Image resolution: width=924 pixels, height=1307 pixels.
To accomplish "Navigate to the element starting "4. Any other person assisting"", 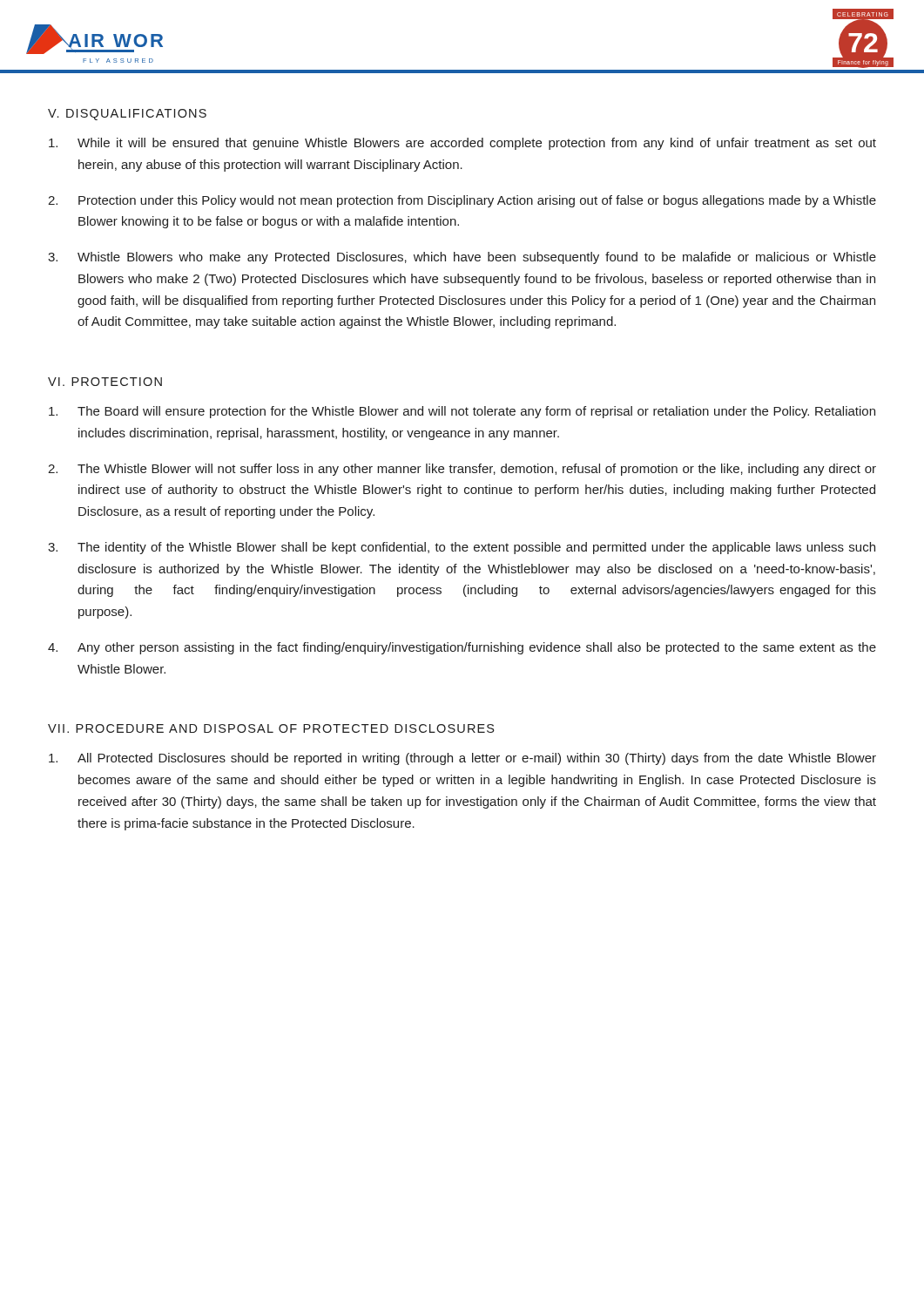I will click(462, 658).
